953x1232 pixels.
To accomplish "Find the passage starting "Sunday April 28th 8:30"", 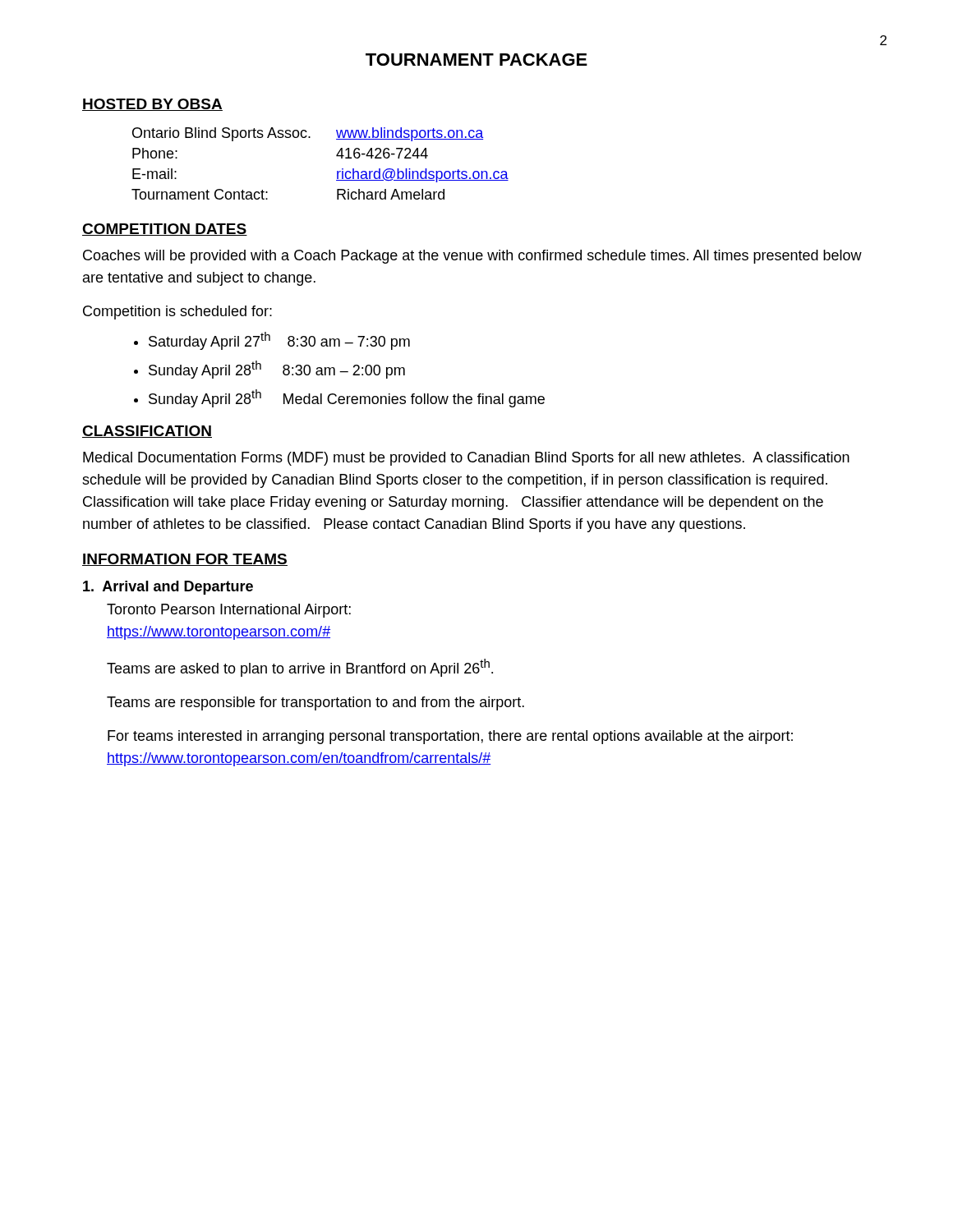I will point(277,368).
